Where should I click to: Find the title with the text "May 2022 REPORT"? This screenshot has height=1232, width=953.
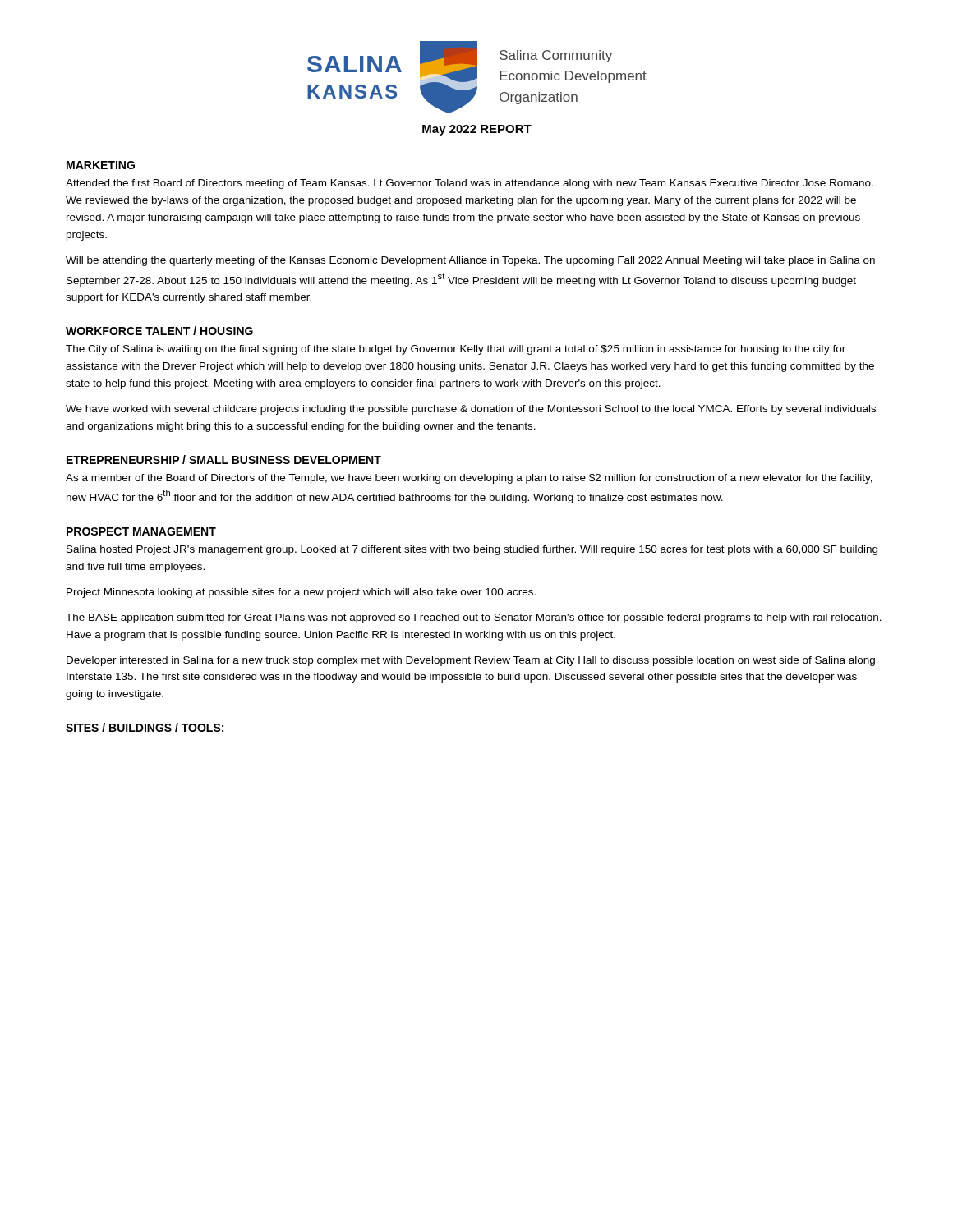coord(476,129)
